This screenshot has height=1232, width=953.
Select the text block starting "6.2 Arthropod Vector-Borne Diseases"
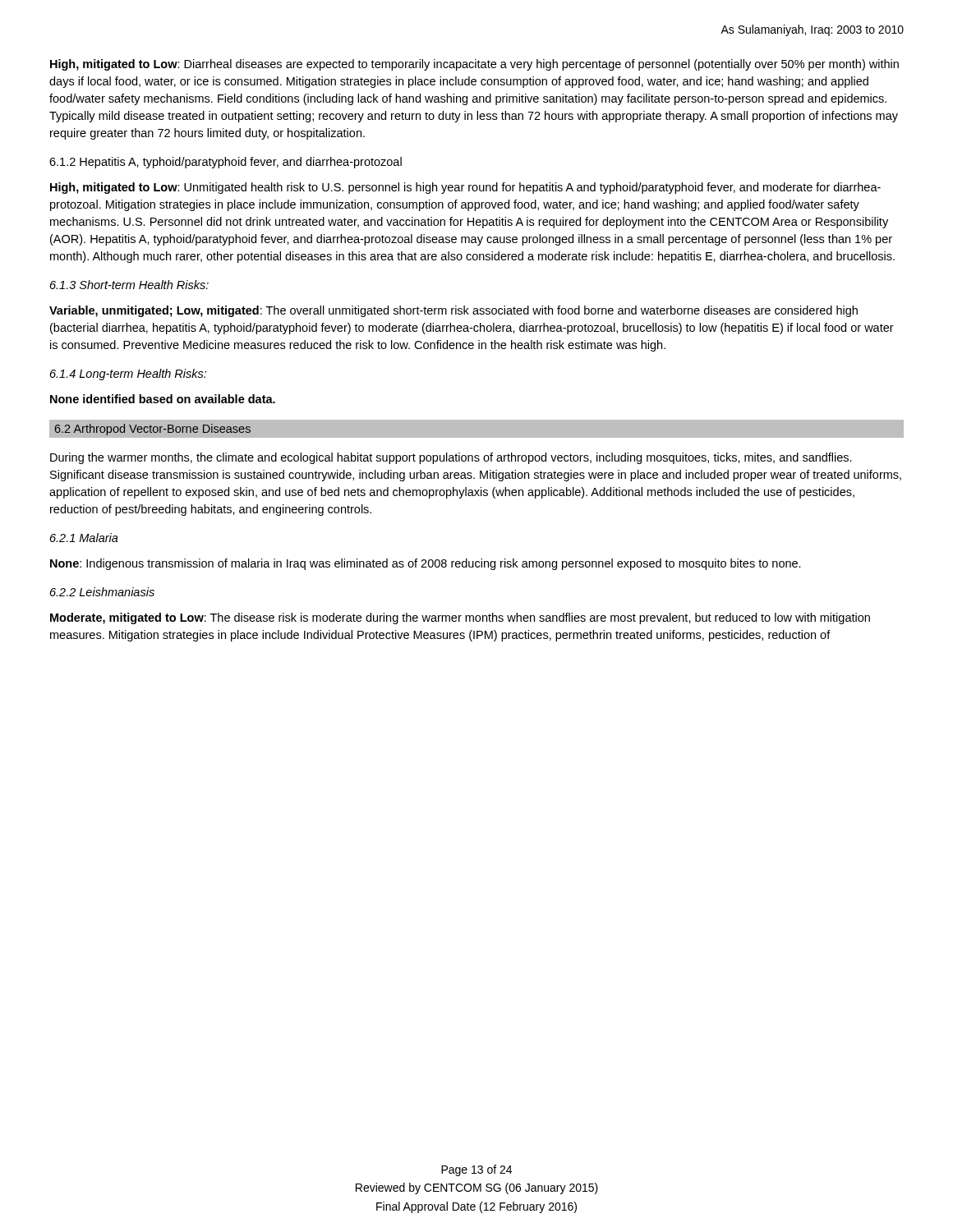153,429
